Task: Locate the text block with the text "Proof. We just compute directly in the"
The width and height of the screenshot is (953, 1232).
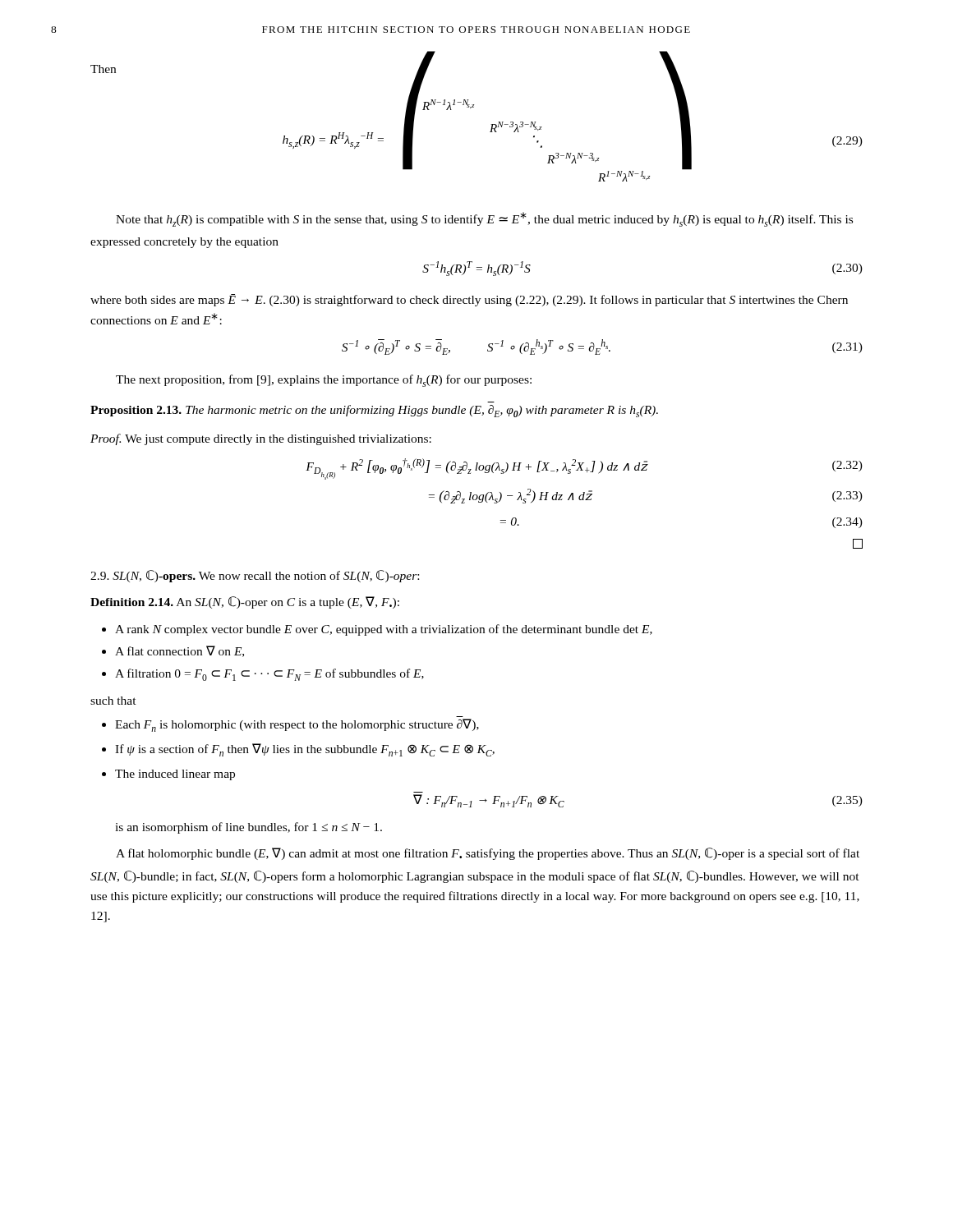Action: [261, 438]
